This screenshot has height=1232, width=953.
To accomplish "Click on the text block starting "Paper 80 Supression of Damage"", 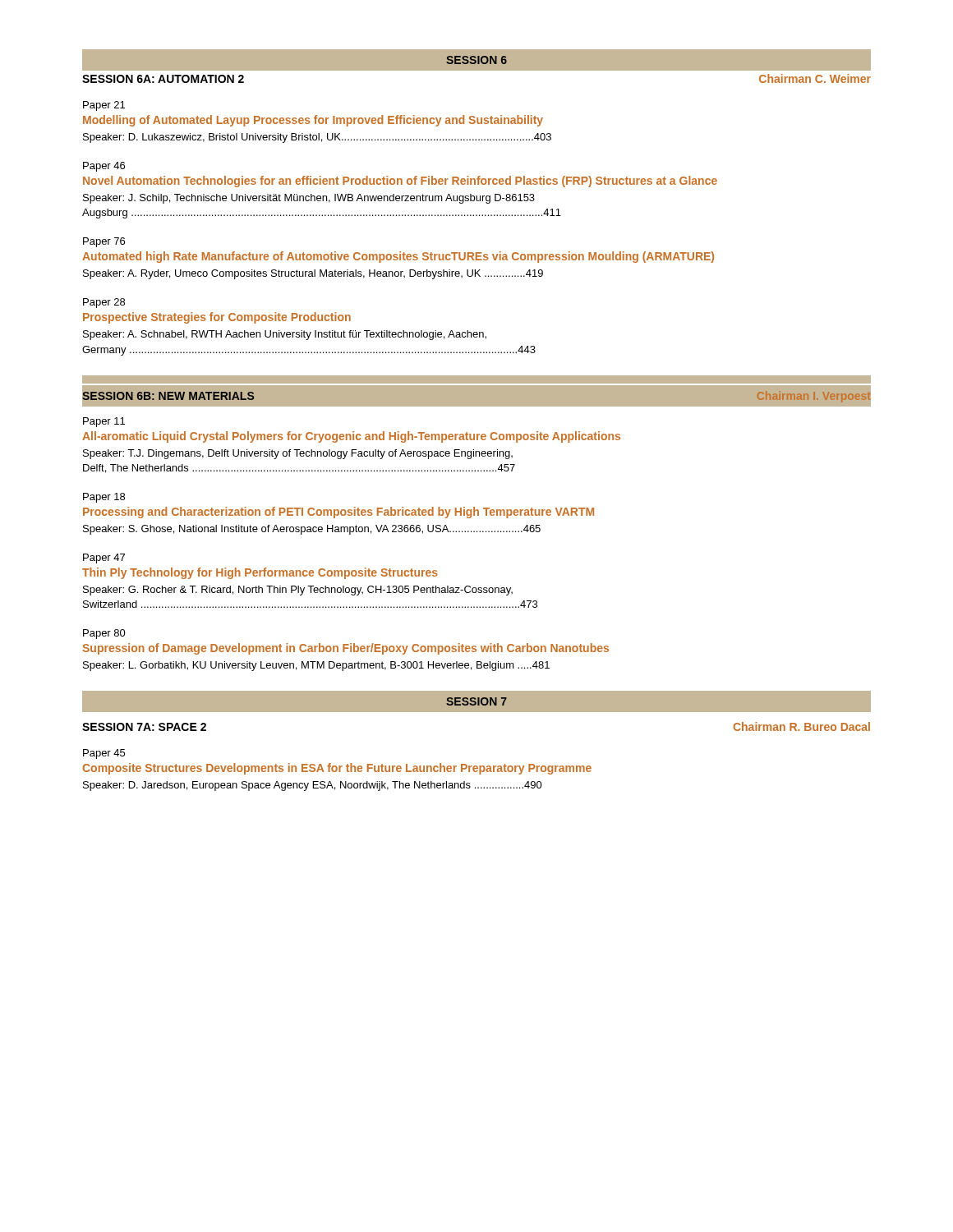I will (476, 650).
